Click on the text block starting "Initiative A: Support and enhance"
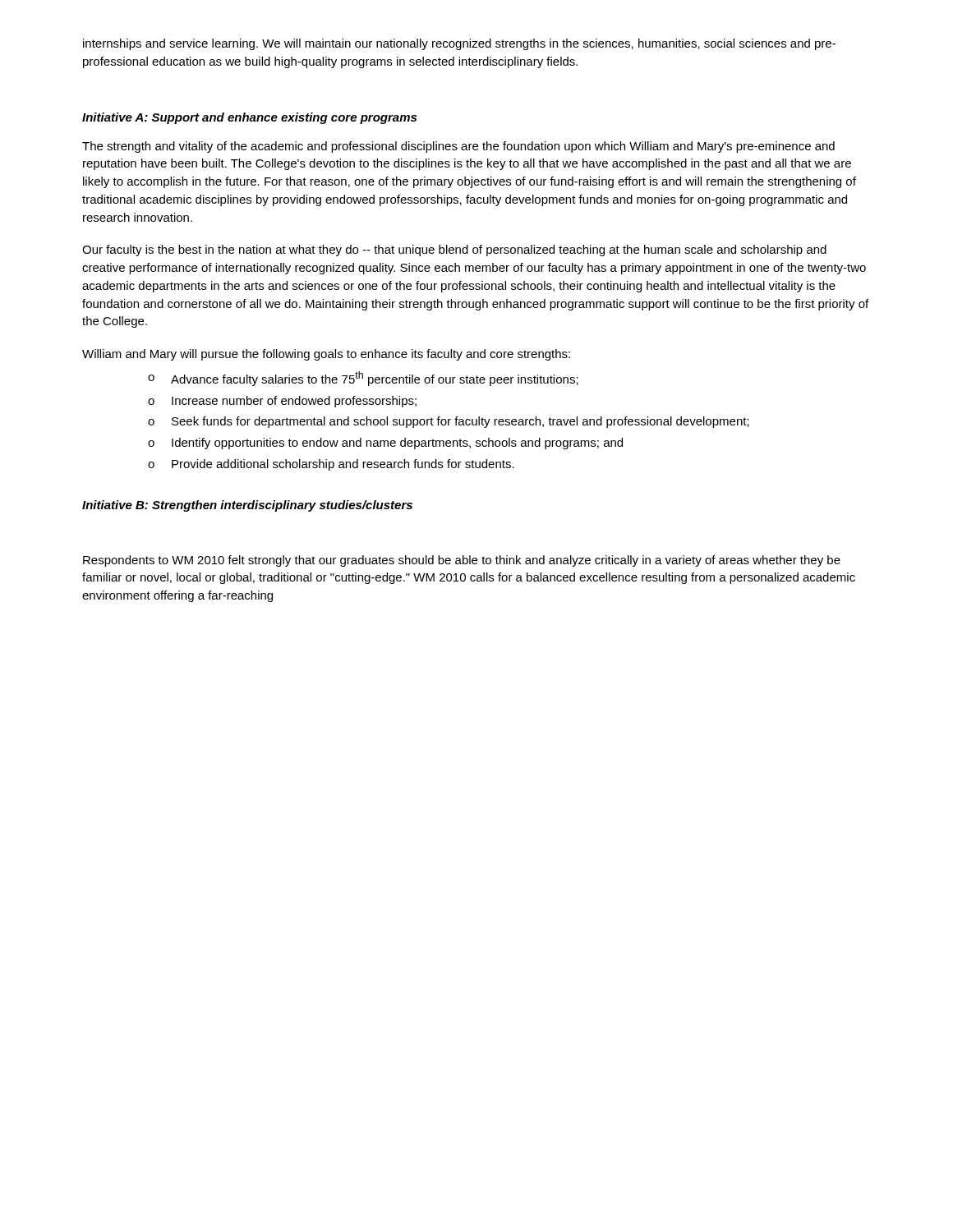This screenshot has height=1232, width=953. pos(250,117)
